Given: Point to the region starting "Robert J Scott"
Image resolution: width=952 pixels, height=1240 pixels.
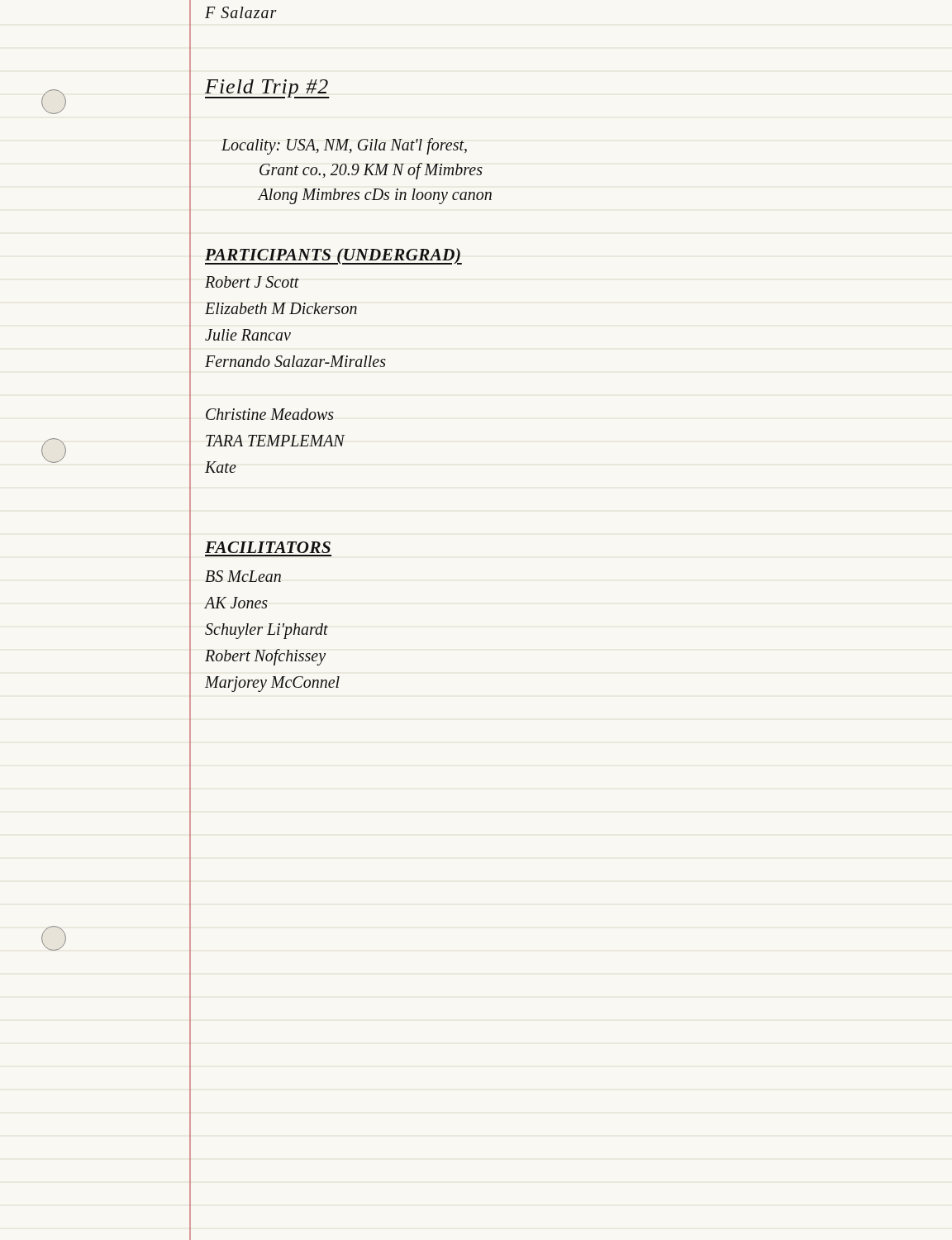Looking at the screenshot, I should 252,282.
